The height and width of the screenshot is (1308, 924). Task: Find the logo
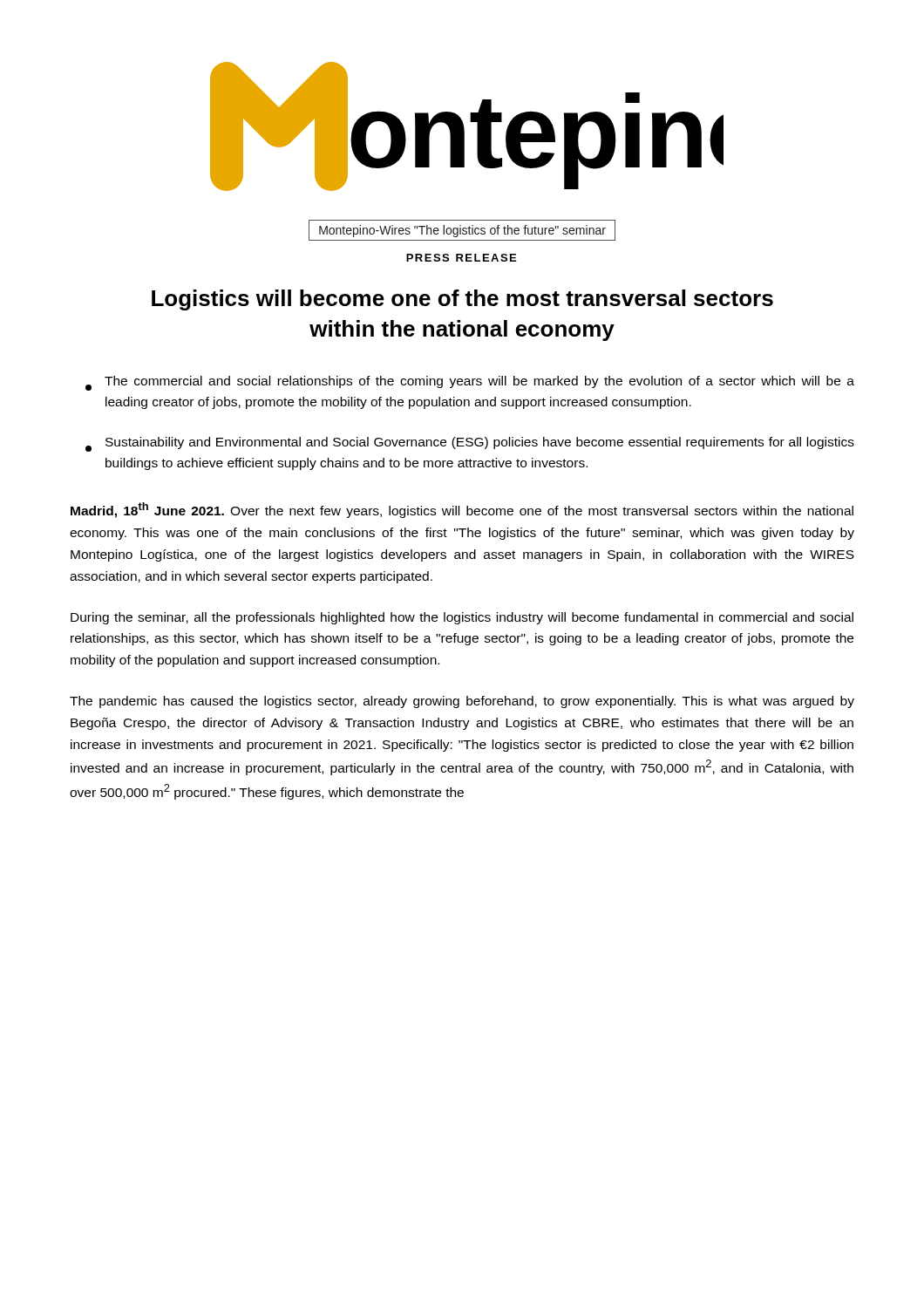[462, 128]
